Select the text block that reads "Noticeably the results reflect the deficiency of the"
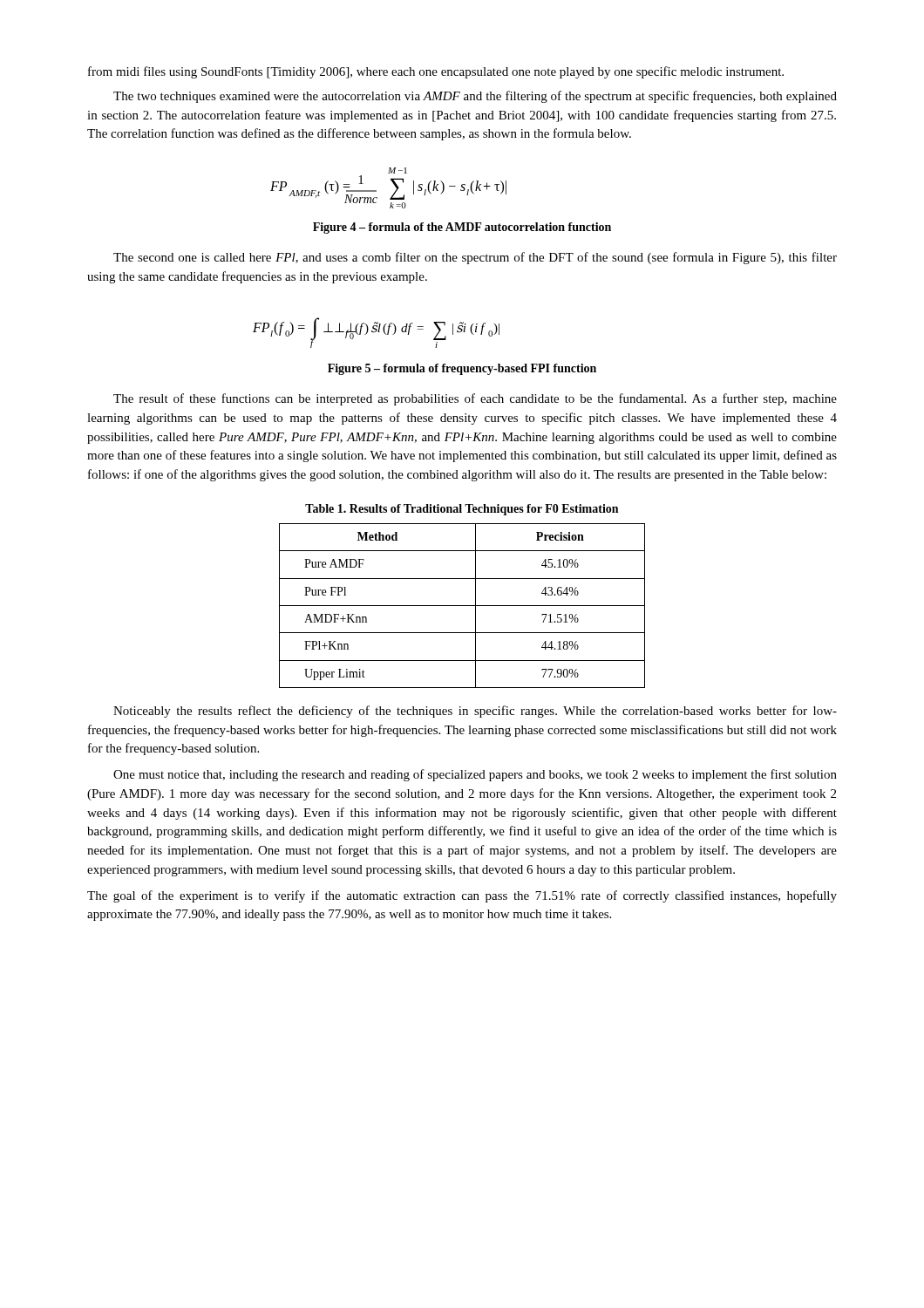 point(462,730)
